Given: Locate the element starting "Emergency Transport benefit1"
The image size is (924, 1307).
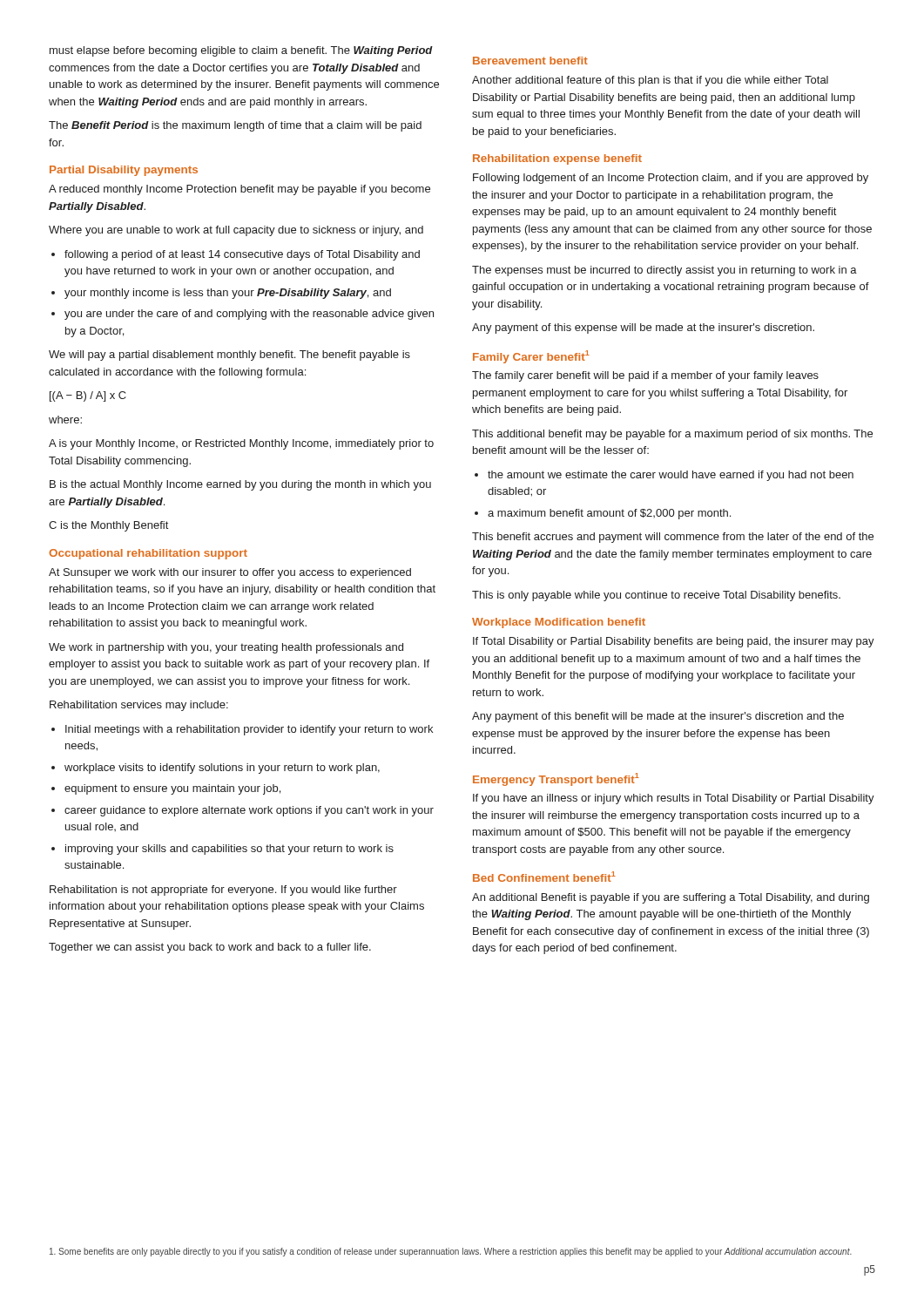Looking at the screenshot, I should pyautogui.click(x=556, y=778).
